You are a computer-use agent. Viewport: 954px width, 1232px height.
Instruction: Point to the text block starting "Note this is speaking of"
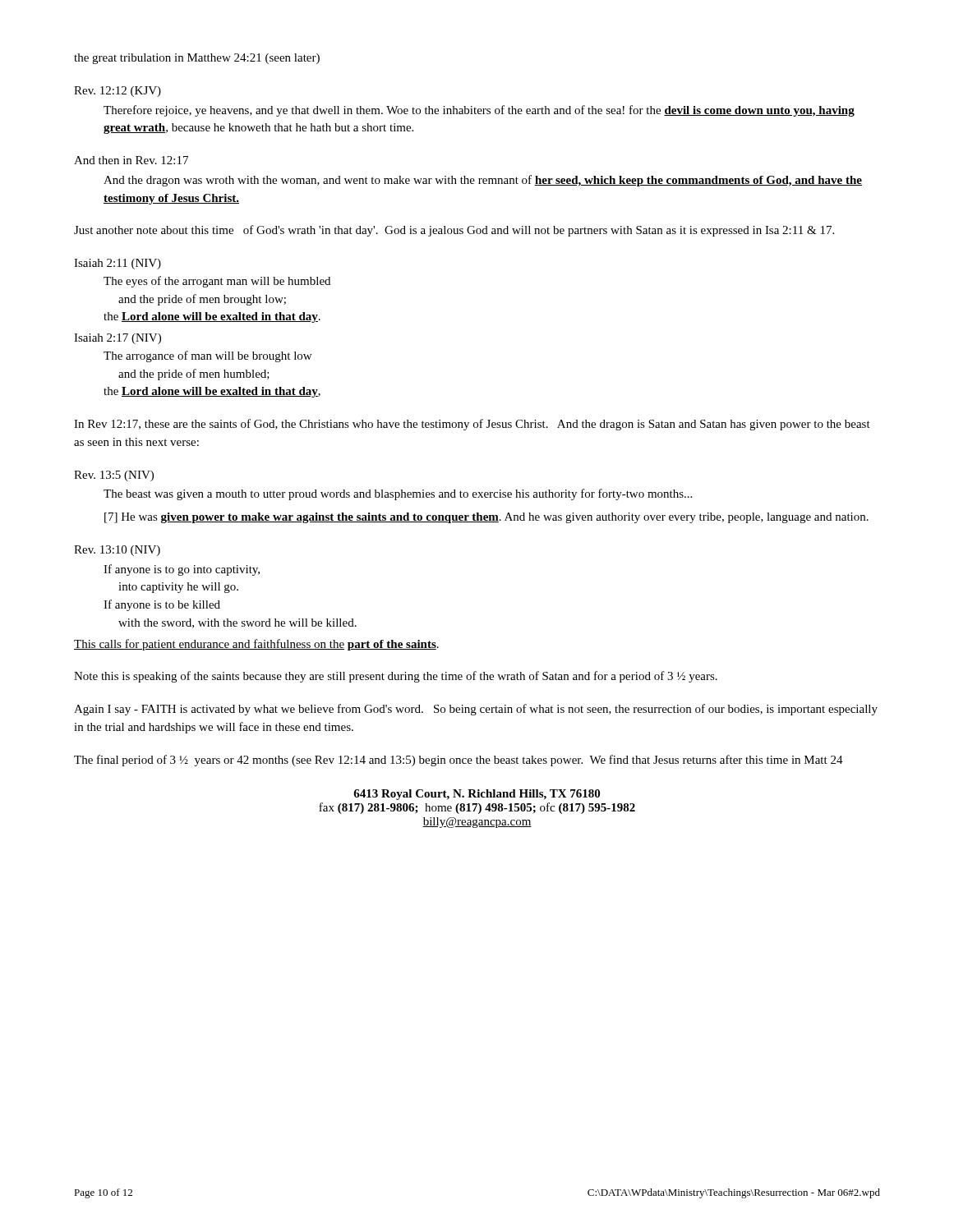tap(396, 676)
